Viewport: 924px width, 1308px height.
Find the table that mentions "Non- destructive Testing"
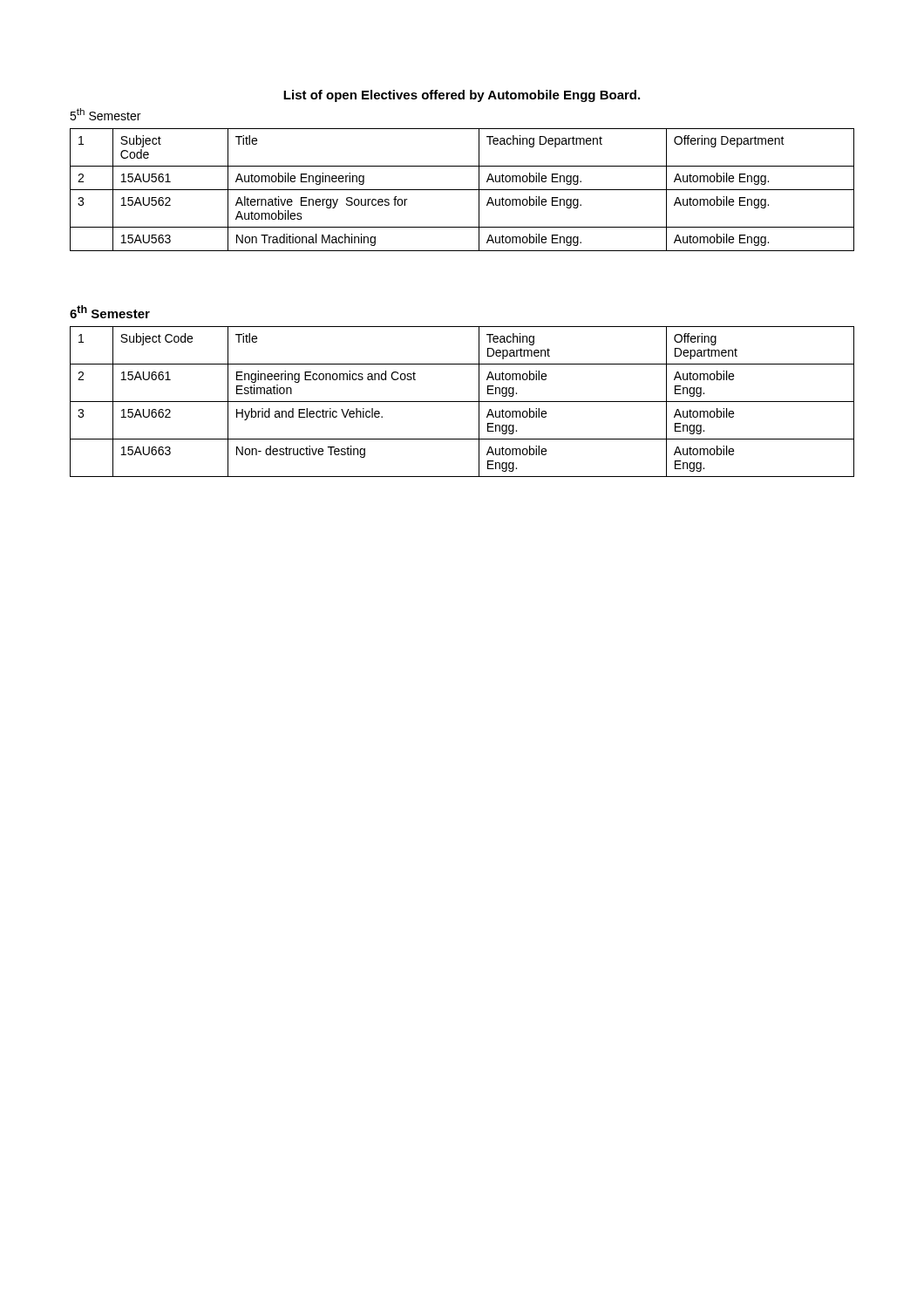462,401
